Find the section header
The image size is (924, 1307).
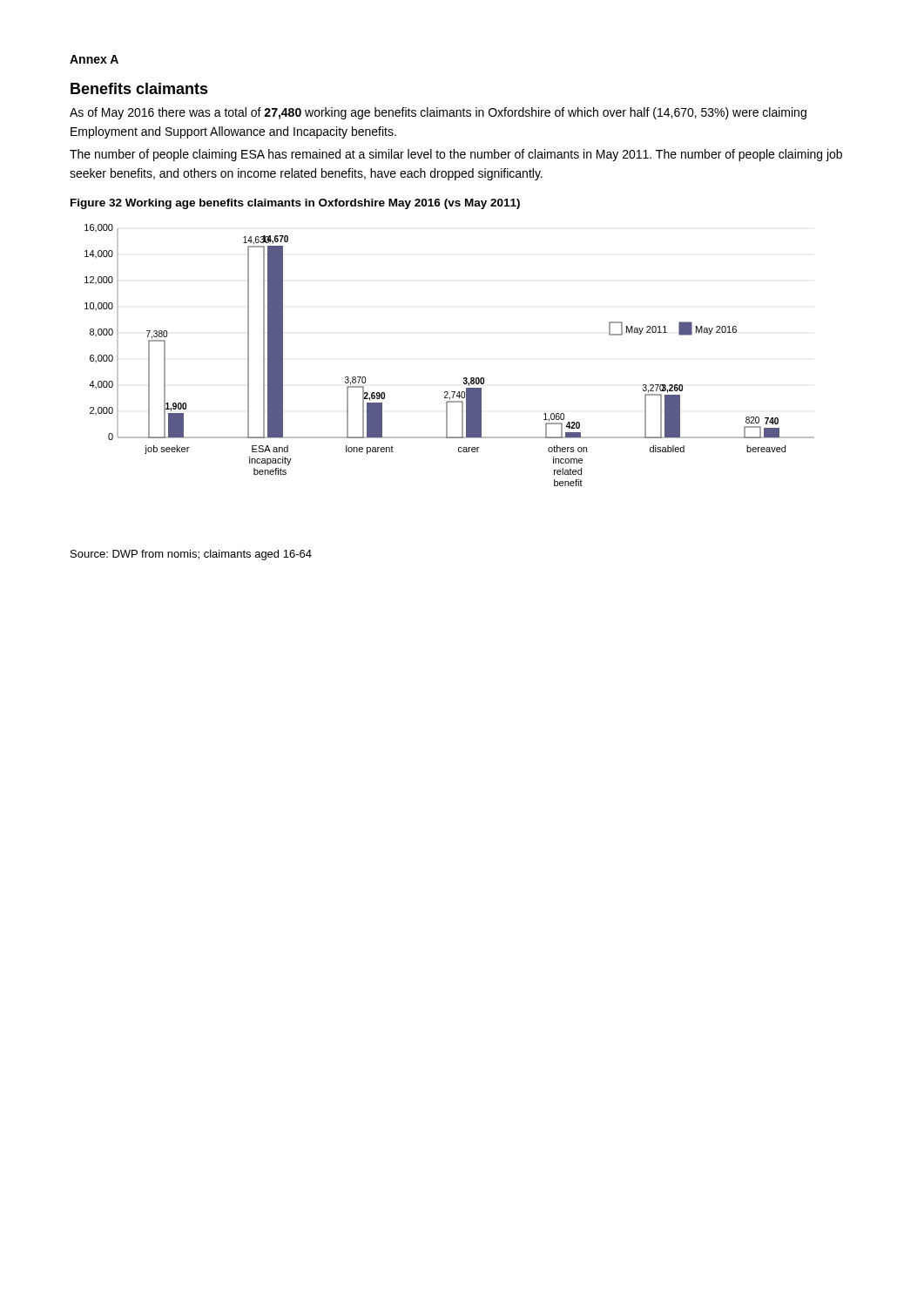click(x=94, y=59)
